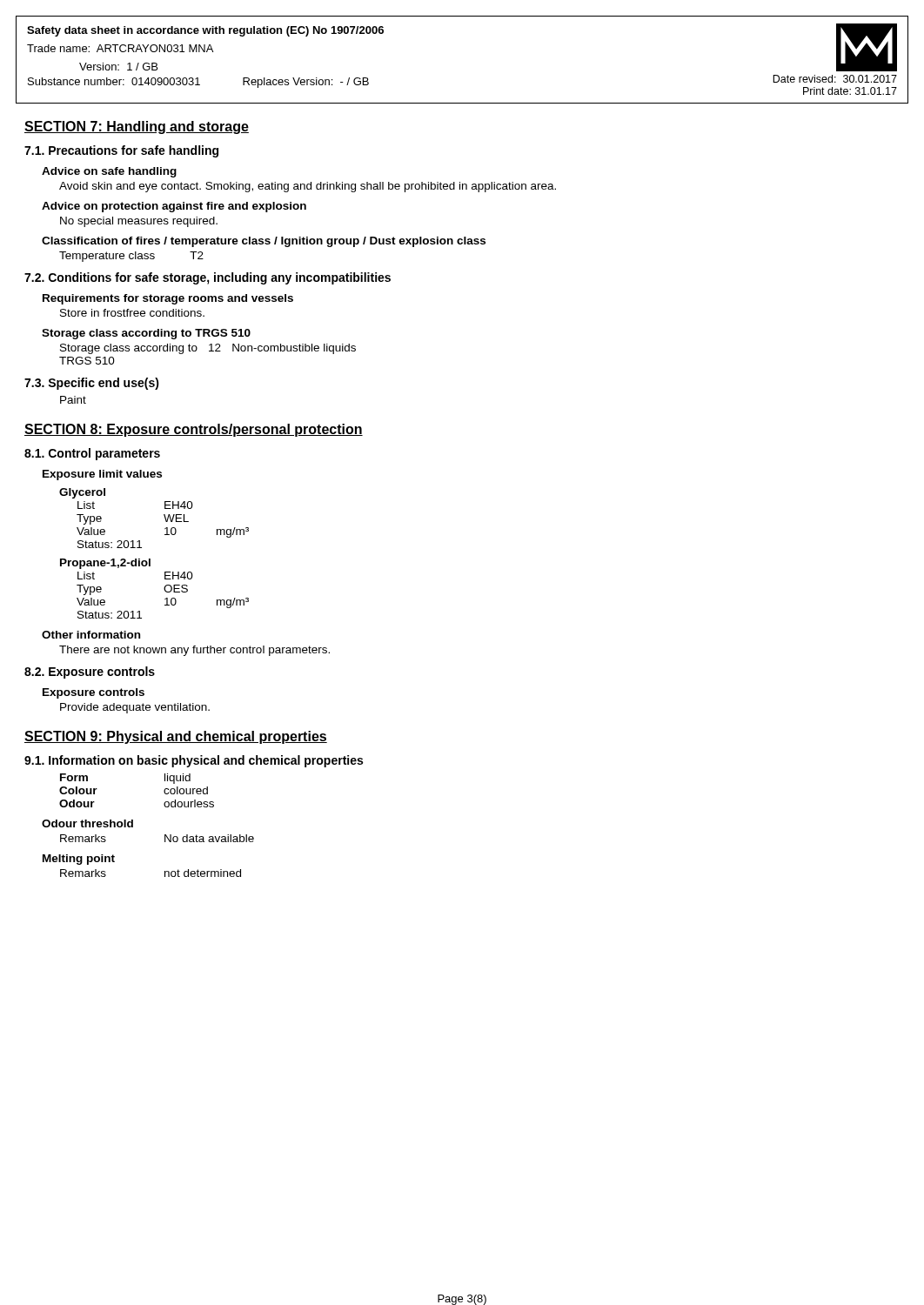Image resolution: width=924 pixels, height=1305 pixels.
Task: Where does it say "Non-combustible liquids"?
Action: [294, 348]
